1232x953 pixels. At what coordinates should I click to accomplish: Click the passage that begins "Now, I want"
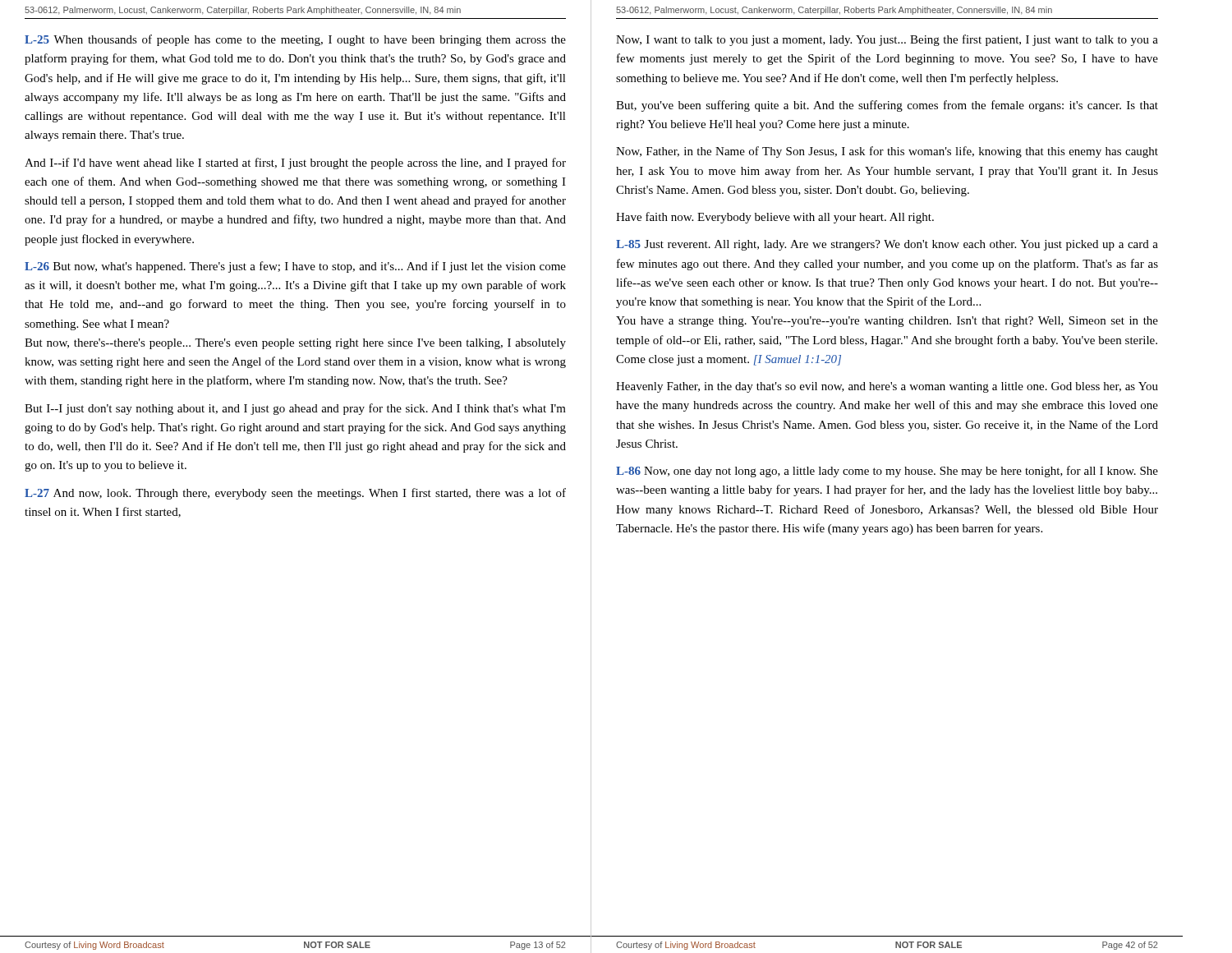[887, 59]
